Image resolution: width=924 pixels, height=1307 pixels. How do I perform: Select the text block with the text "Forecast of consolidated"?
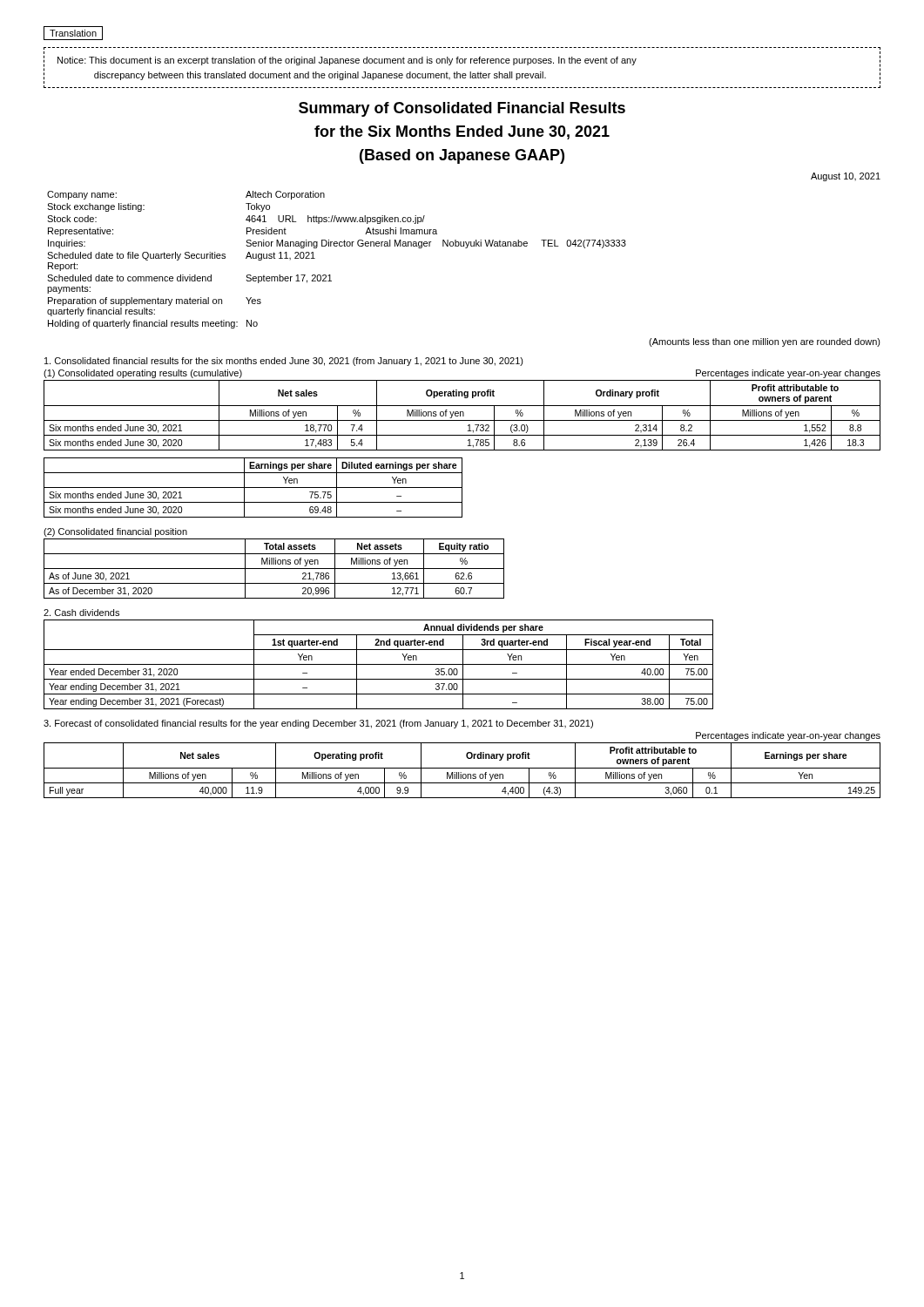click(x=319, y=723)
